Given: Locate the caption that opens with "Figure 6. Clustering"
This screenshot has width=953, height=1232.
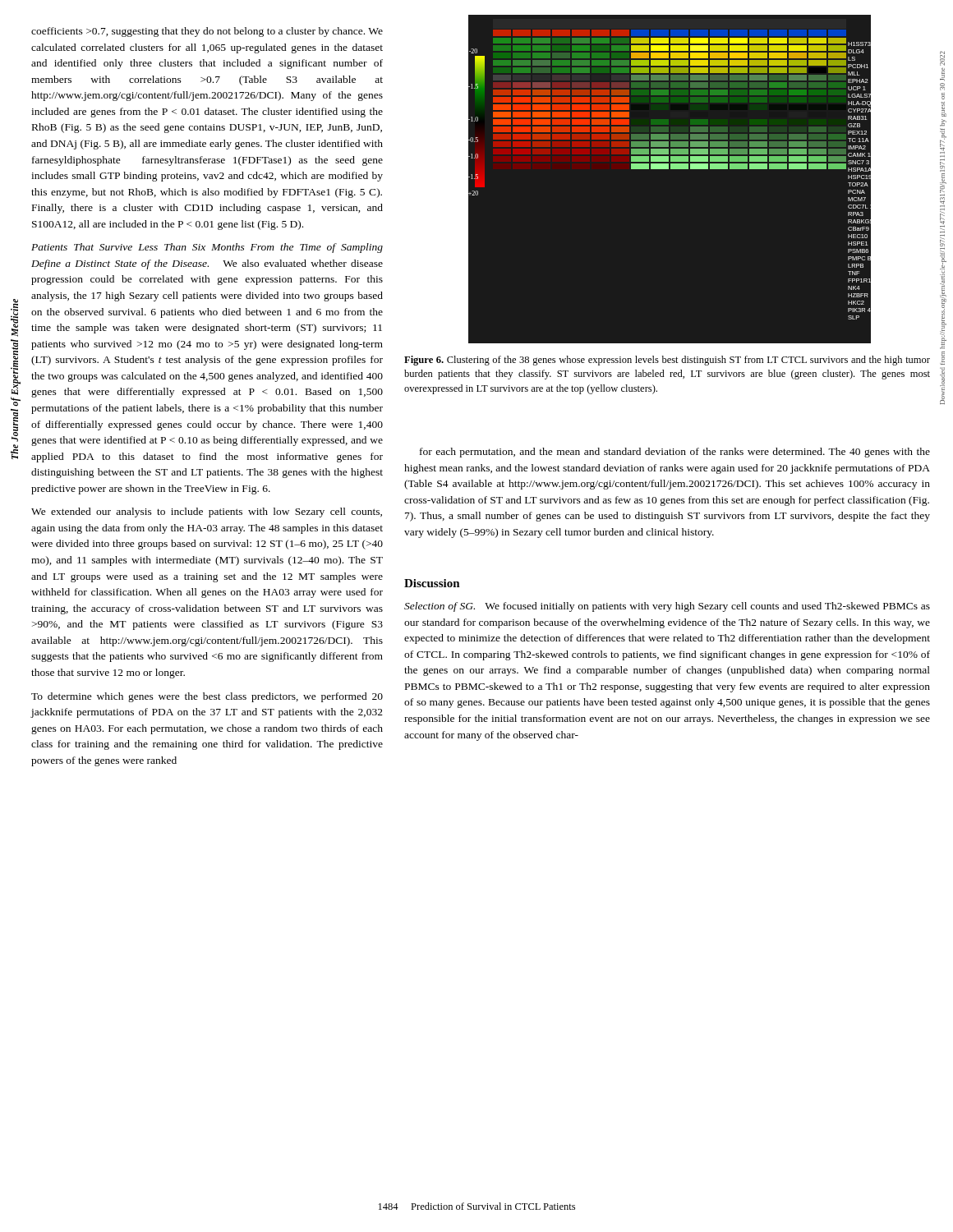Looking at the screenshot, I should [x=667, y=374].
